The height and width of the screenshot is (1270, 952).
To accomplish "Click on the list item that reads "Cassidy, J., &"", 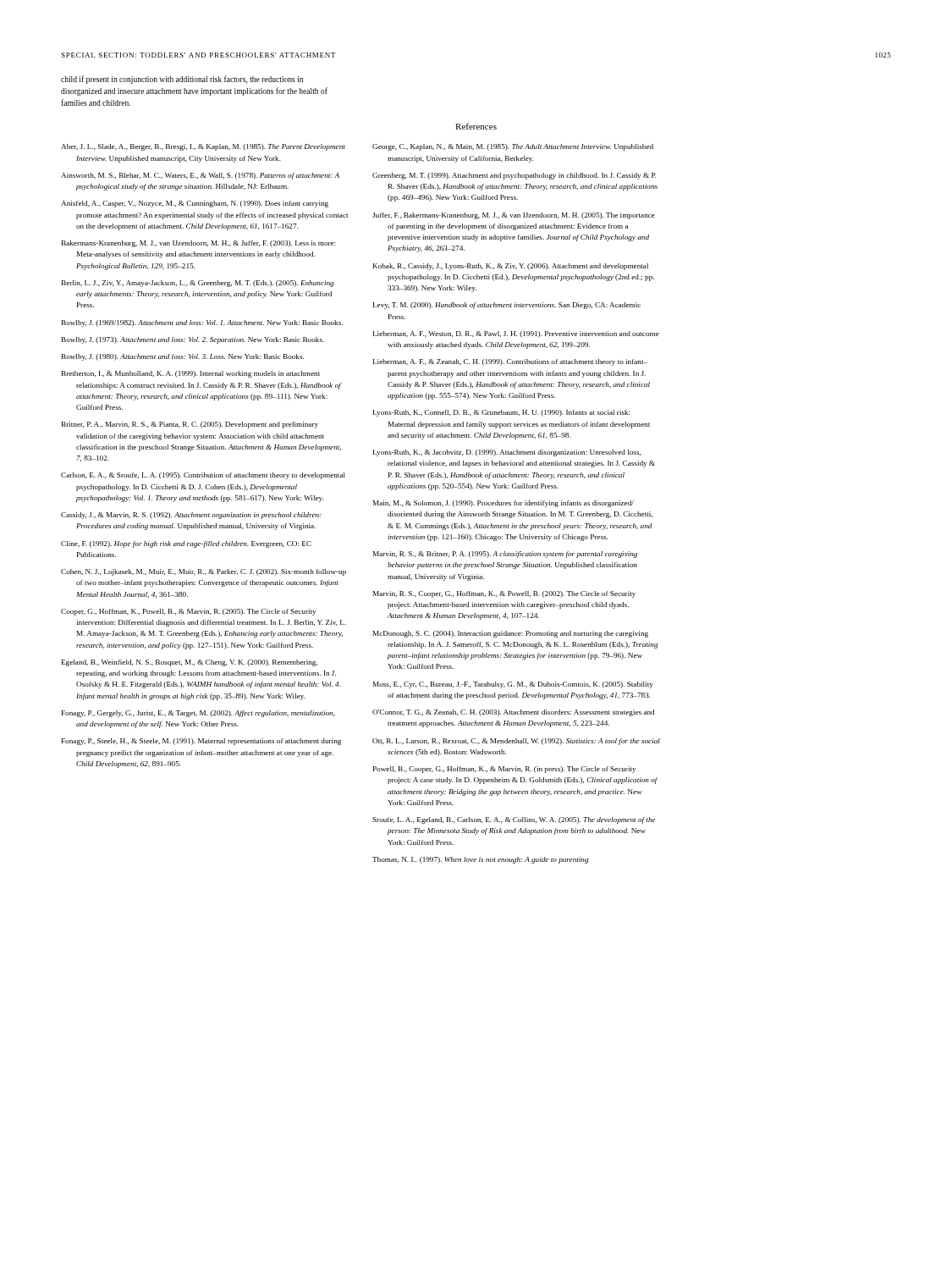I will click(191, 520).
